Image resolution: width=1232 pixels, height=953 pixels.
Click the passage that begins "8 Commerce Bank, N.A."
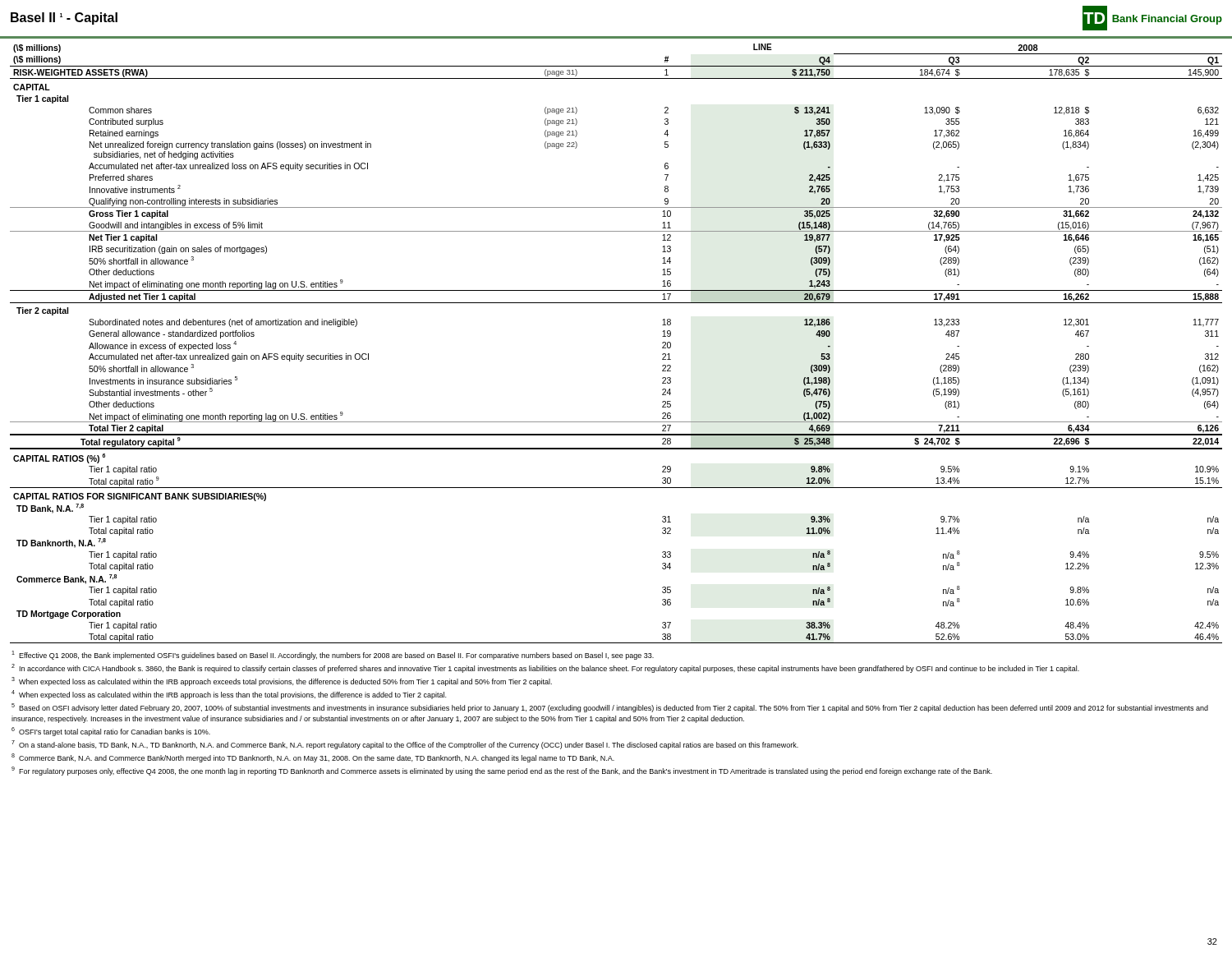(x=616, y=758)
